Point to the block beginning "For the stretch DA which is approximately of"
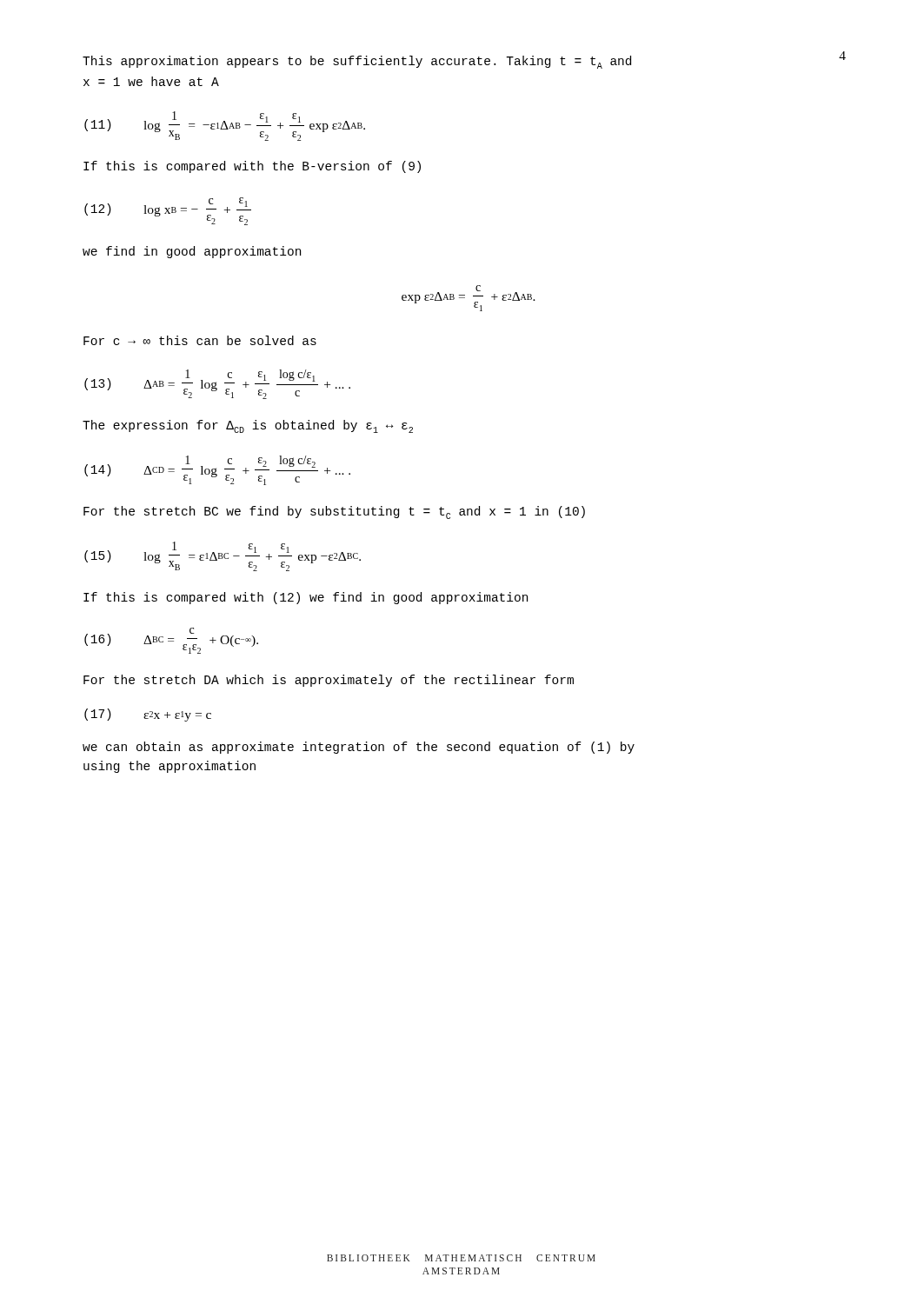924x1304 pixels. (x=469, y=681)
